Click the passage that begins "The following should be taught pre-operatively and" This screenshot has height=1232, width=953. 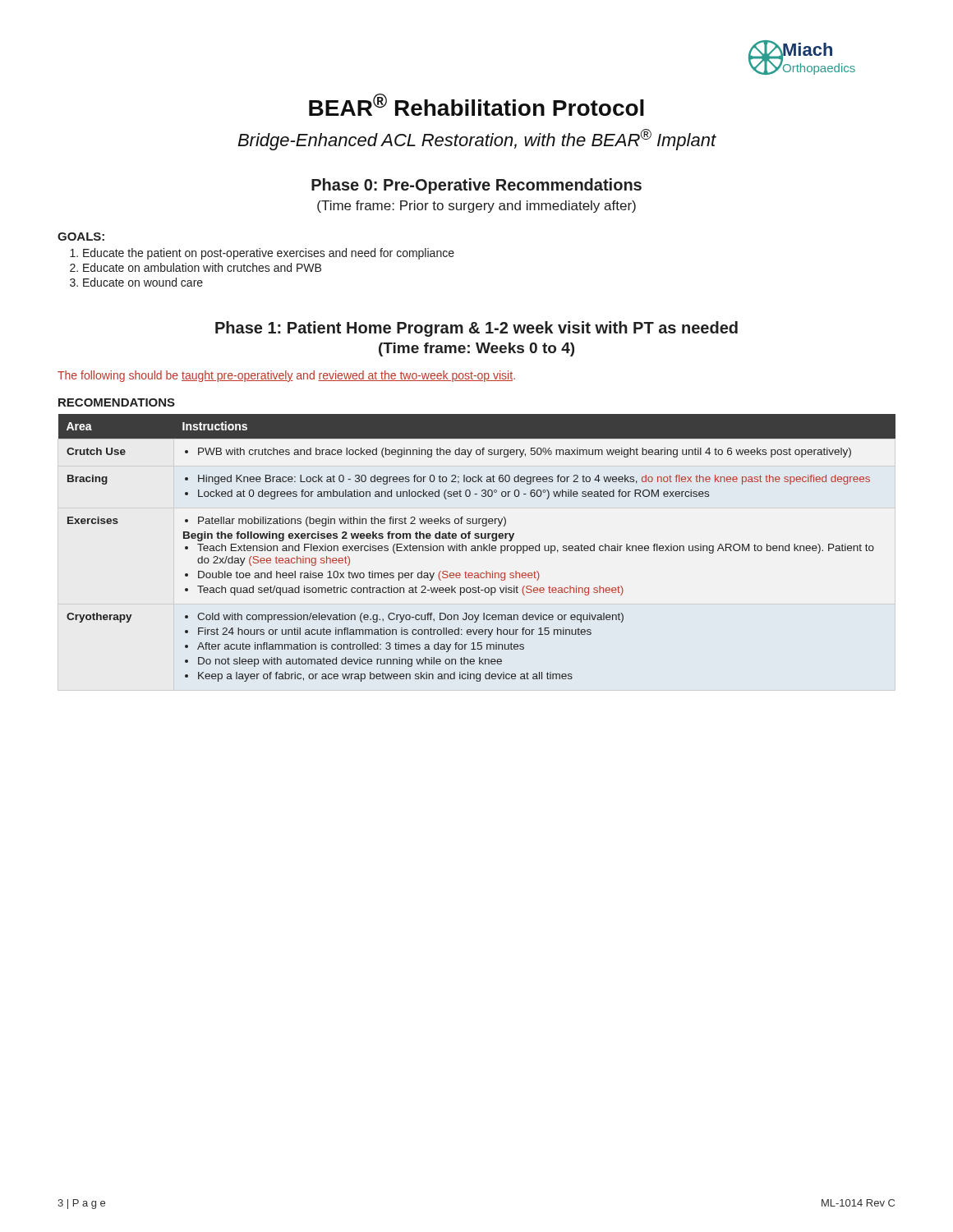point(287,375)
